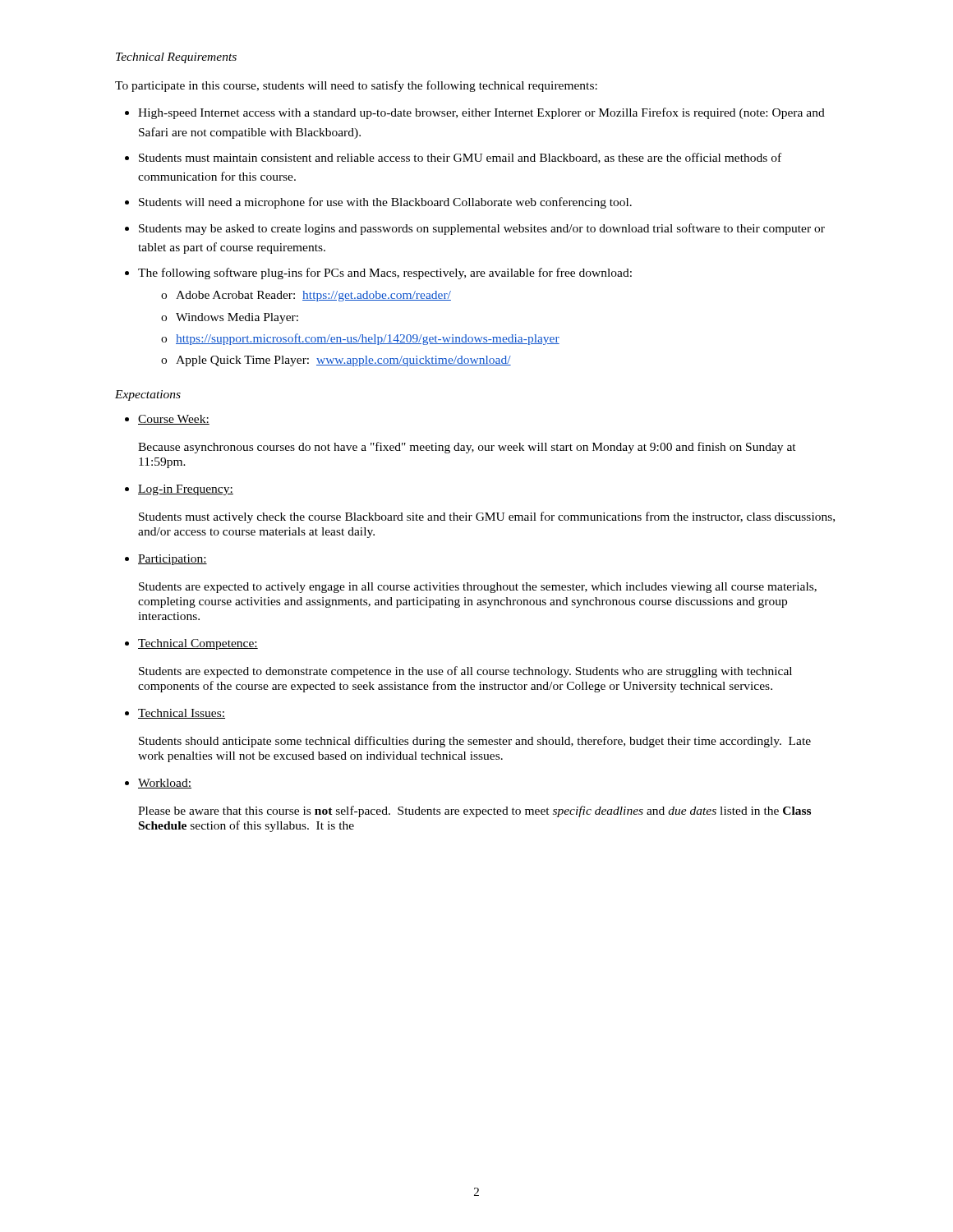
Task: Find the element starting "Students will need a microphone for use"
Action: [x=488, y=202]
